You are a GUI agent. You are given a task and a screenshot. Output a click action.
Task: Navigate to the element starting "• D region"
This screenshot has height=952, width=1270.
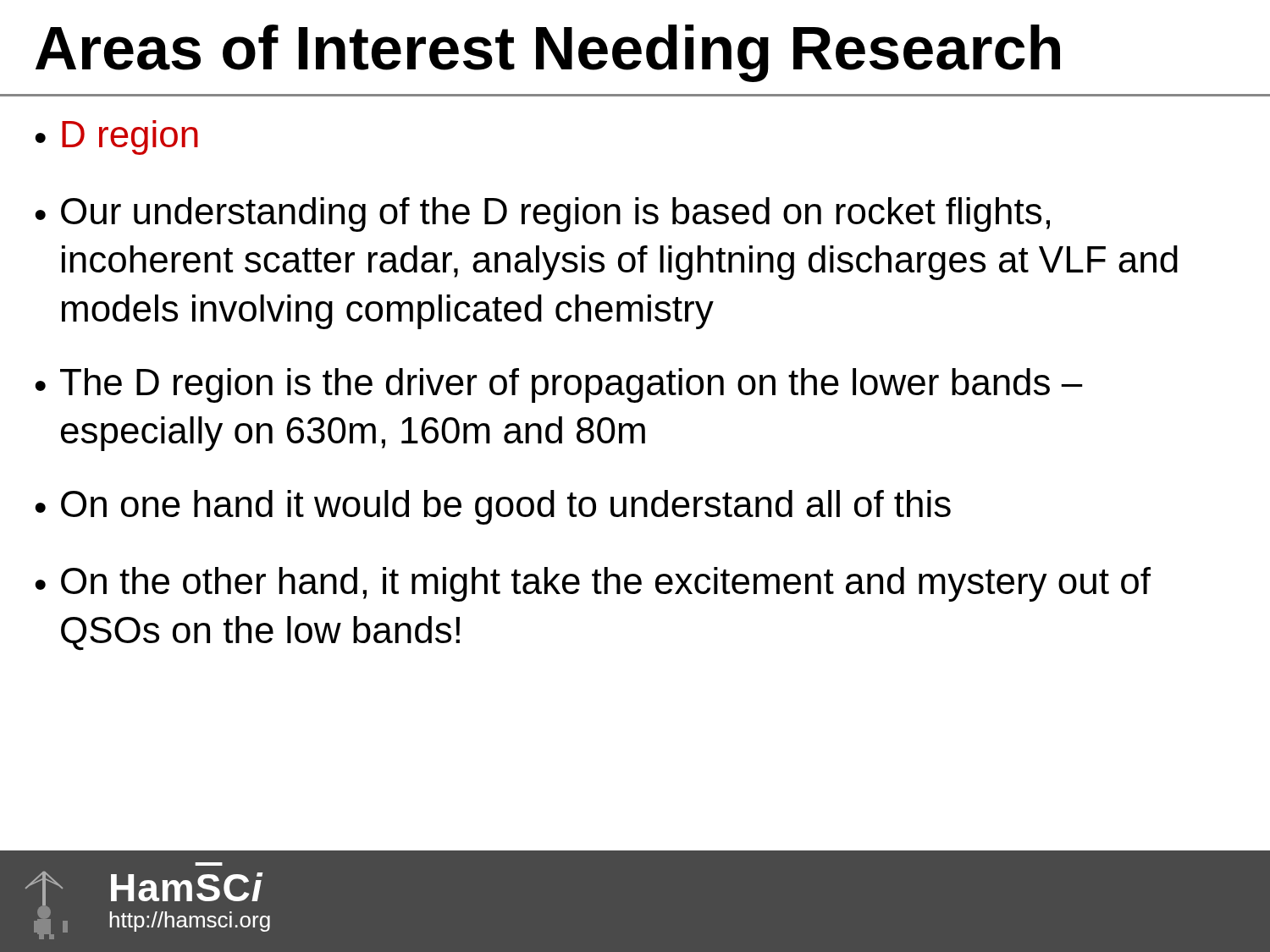116,138
